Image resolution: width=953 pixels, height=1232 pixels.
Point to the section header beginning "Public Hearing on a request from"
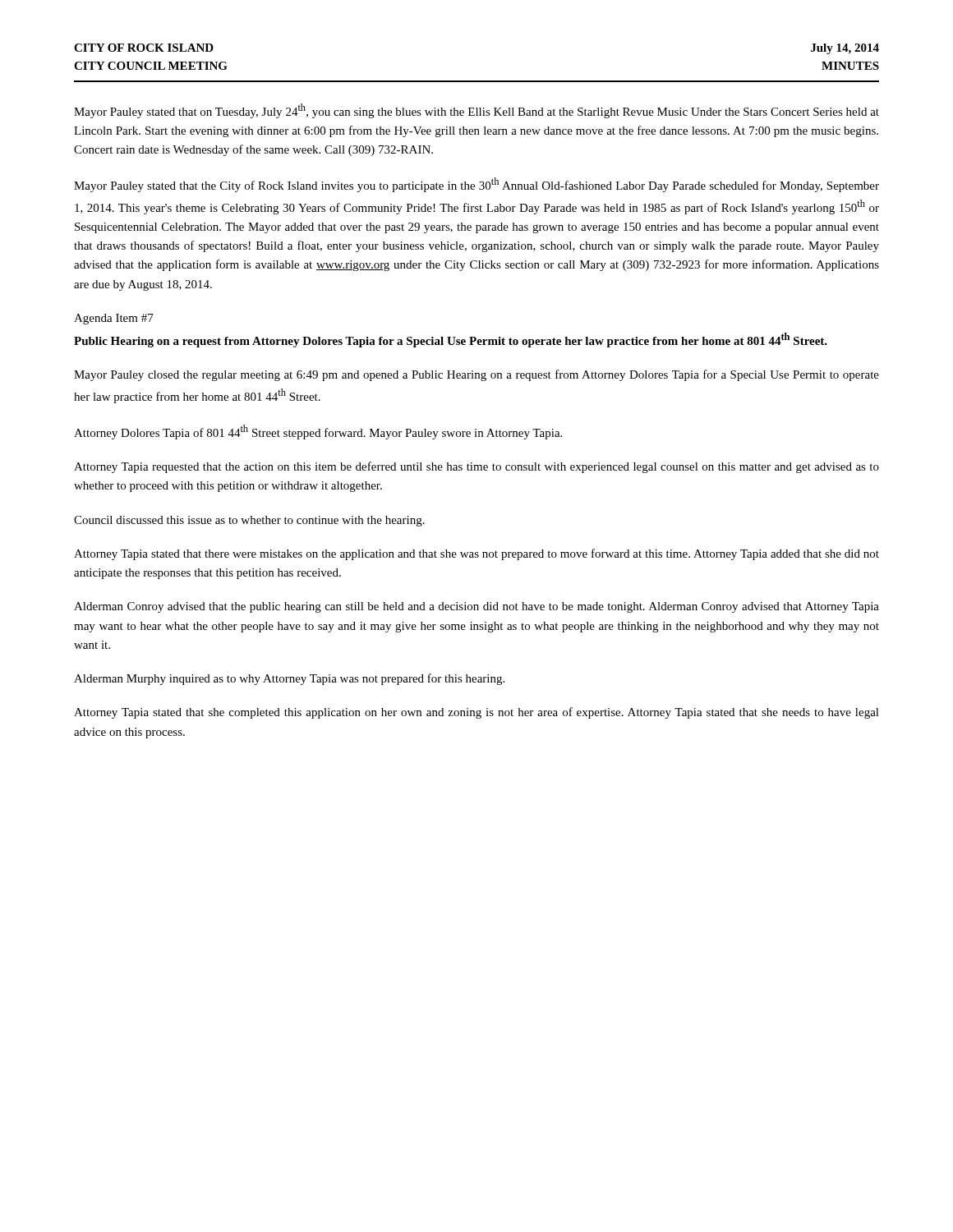(x=451, y=339)
